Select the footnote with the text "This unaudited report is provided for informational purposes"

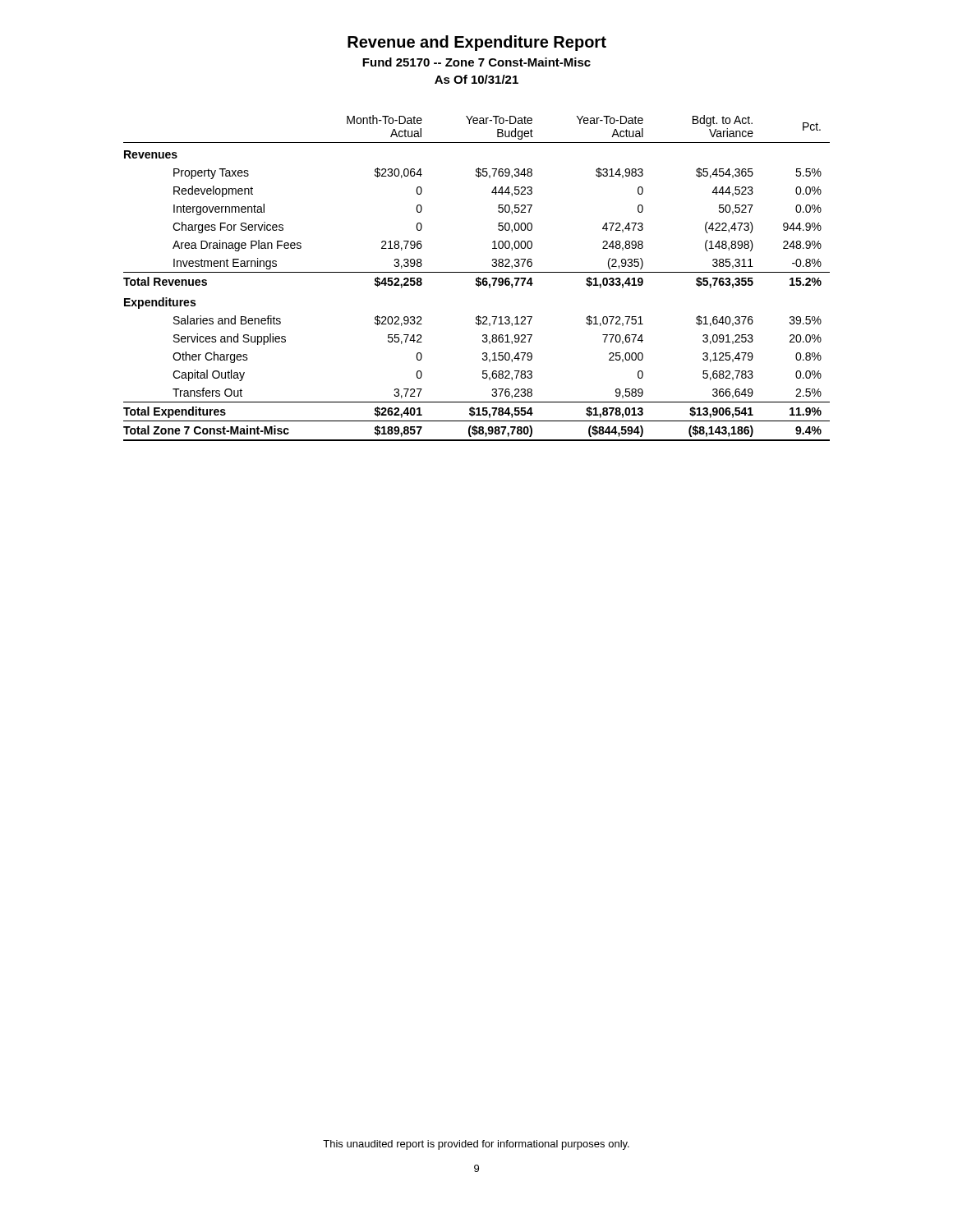coord(476,1144)
